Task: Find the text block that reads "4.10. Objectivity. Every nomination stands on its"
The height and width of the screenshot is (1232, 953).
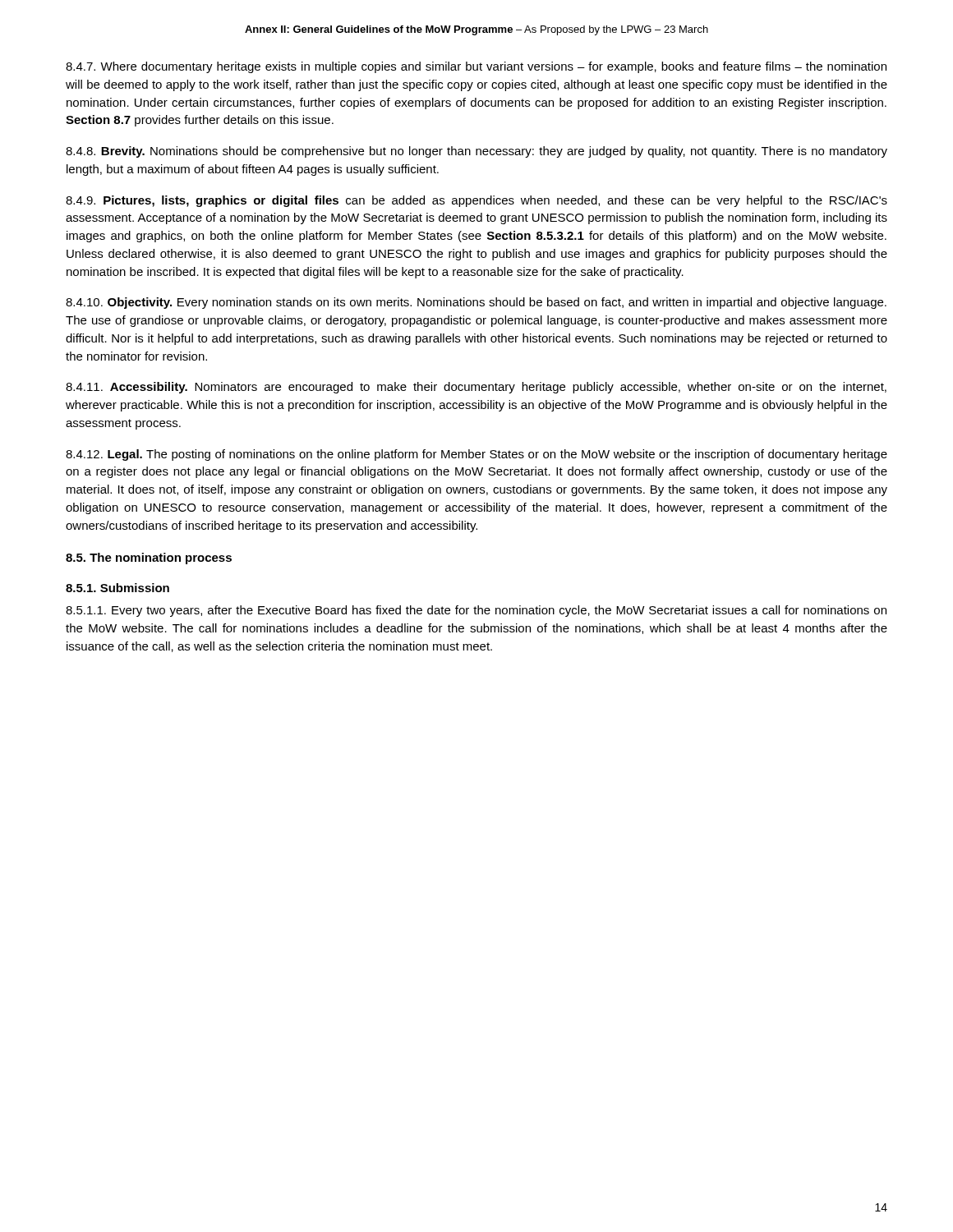Action: pos(476,329)
